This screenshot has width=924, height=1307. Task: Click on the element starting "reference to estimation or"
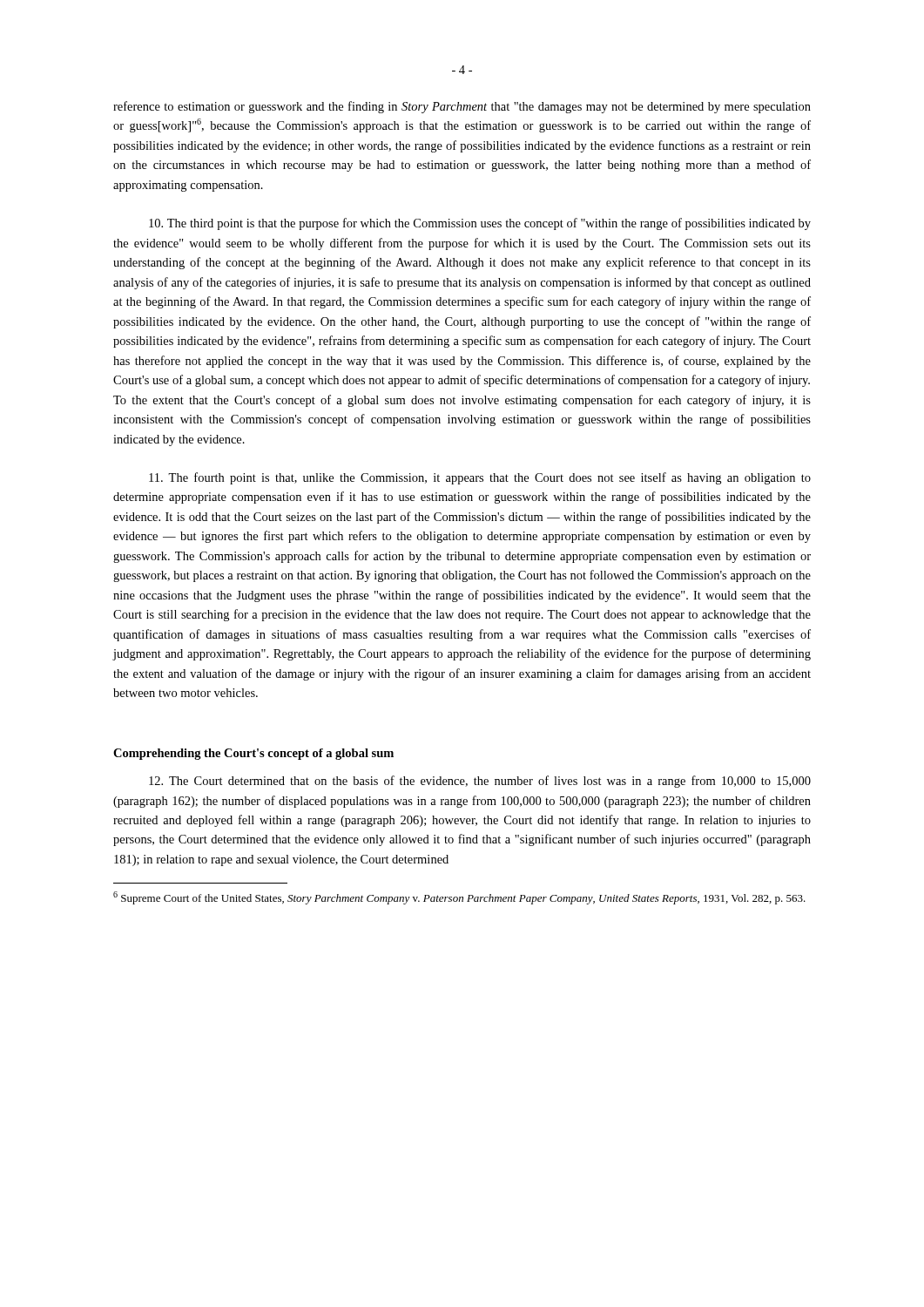(x=462, y=146)
